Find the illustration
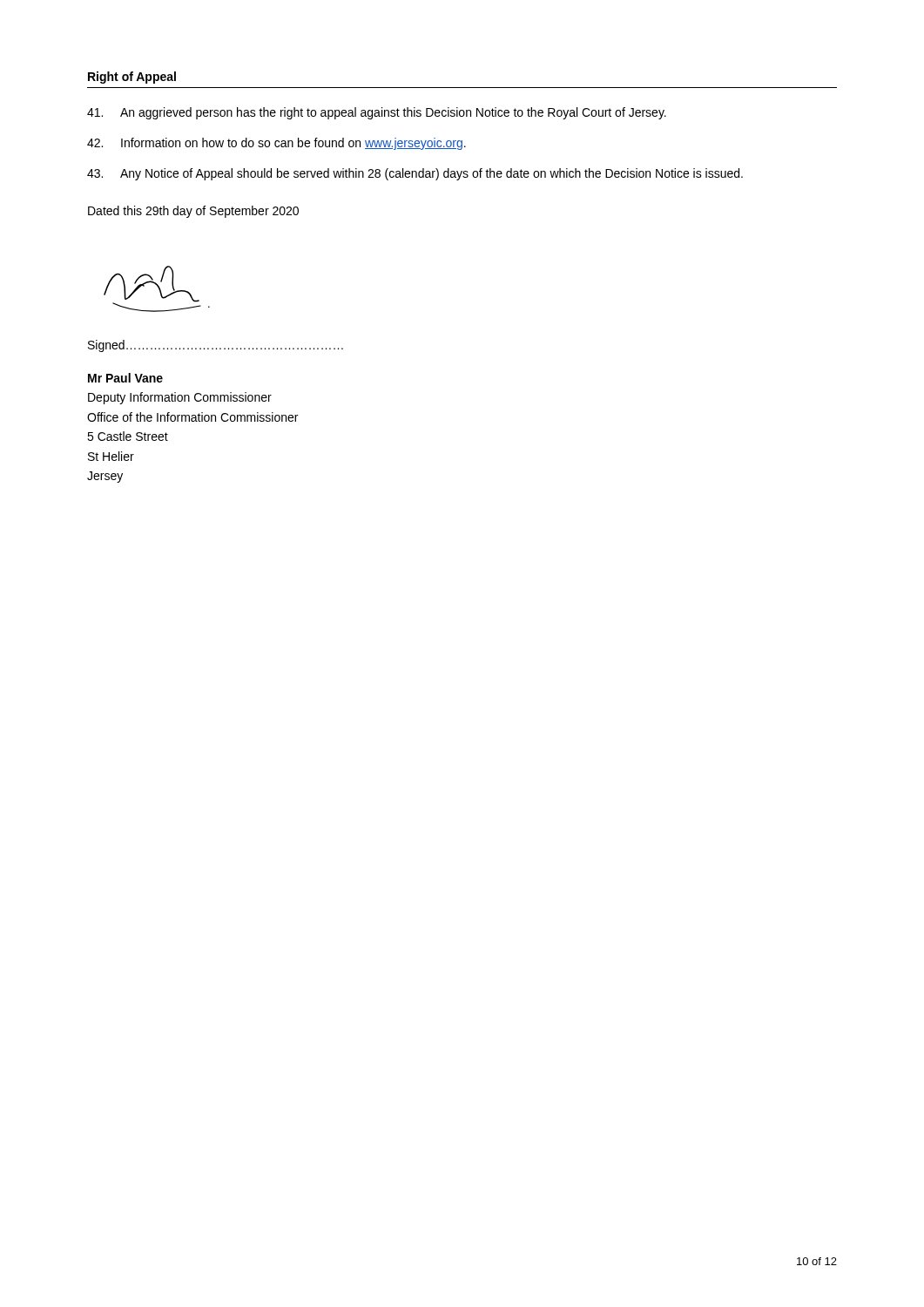Screen dimensions: 1307x924 click(462, 287)
